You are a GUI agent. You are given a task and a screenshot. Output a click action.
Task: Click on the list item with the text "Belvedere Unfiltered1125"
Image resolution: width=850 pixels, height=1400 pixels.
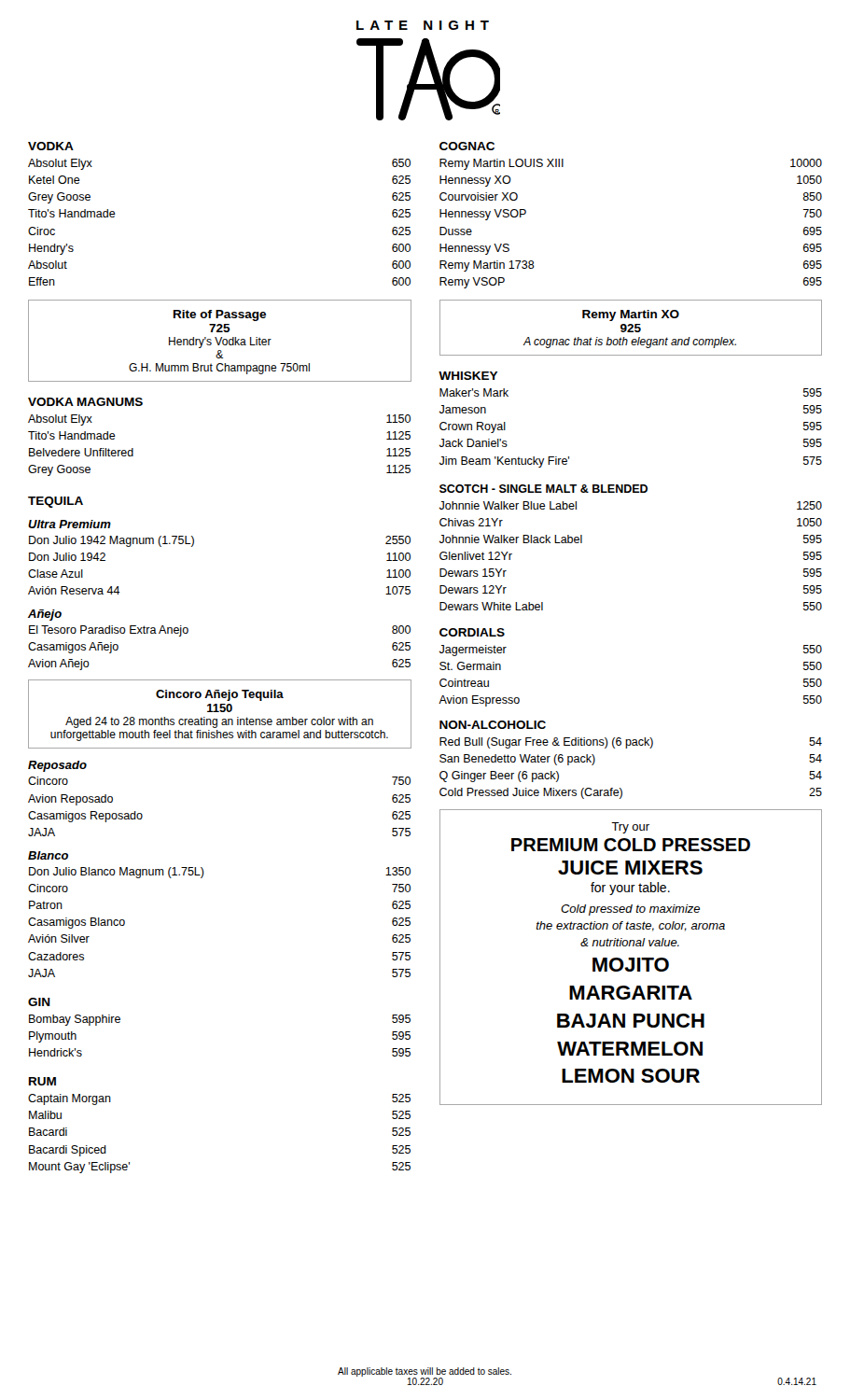pyautogui.click(x=75, y=452)
